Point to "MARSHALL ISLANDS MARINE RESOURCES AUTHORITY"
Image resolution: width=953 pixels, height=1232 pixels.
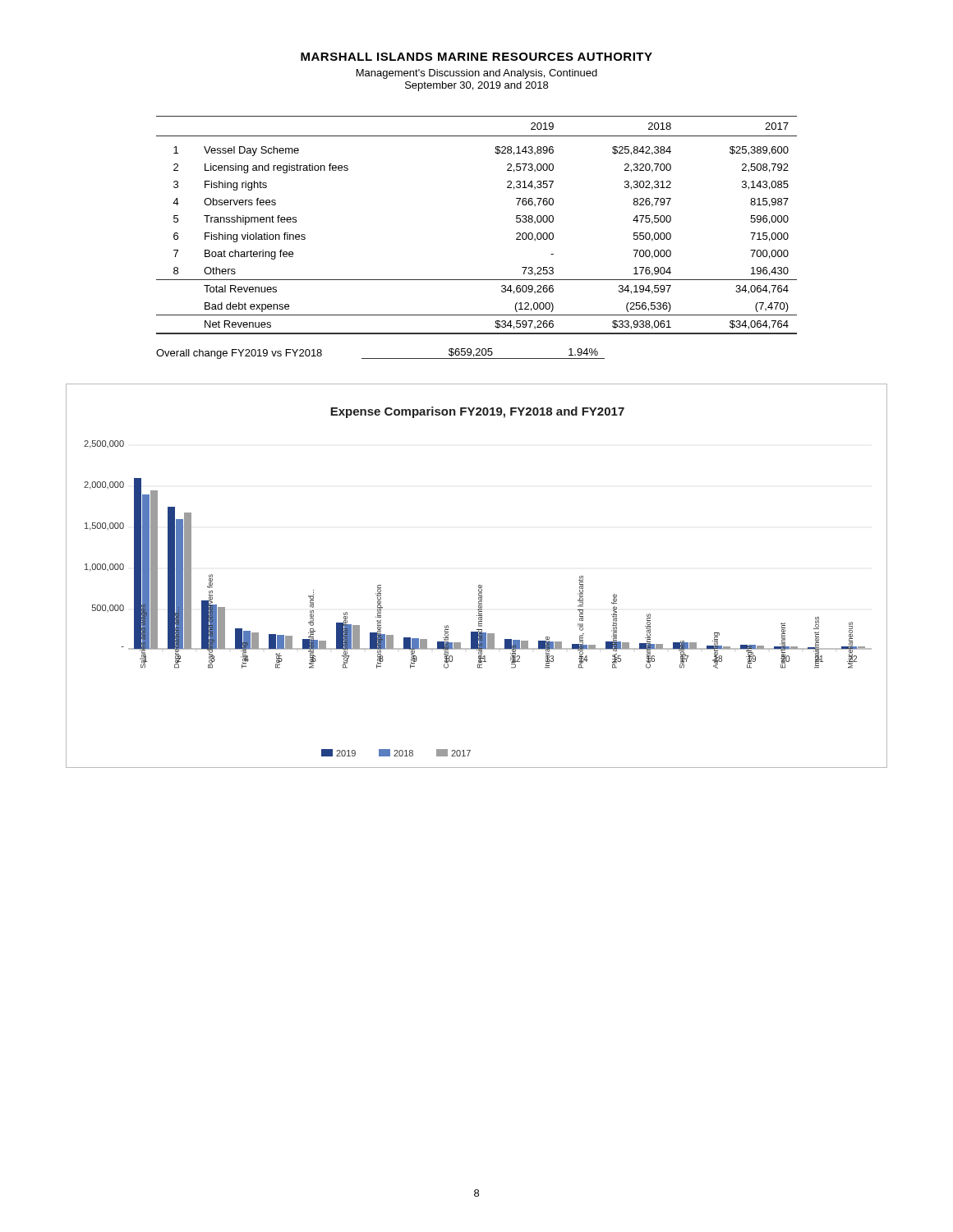[x=476, y=56]
